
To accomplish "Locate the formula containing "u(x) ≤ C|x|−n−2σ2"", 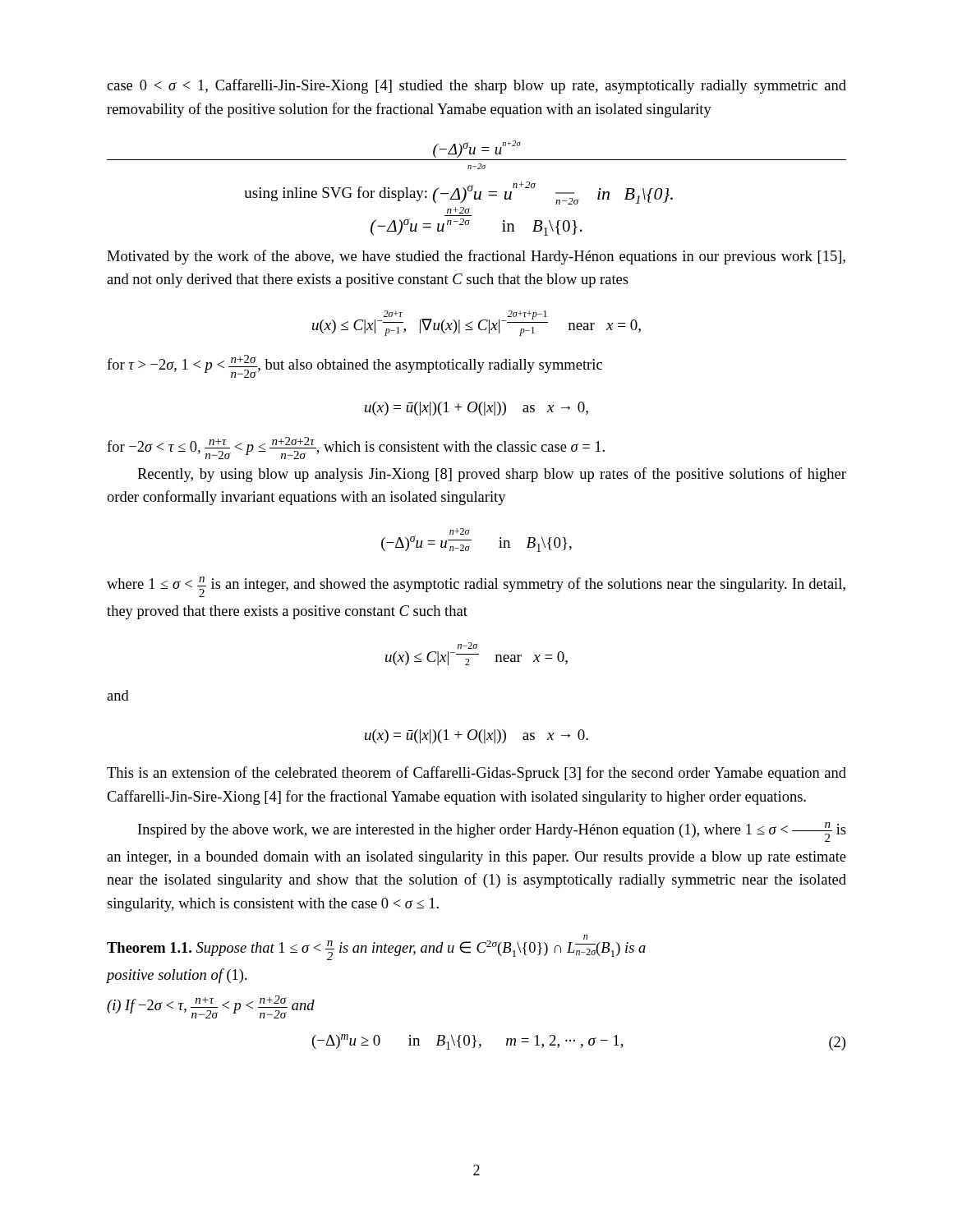I will point(476,654).
